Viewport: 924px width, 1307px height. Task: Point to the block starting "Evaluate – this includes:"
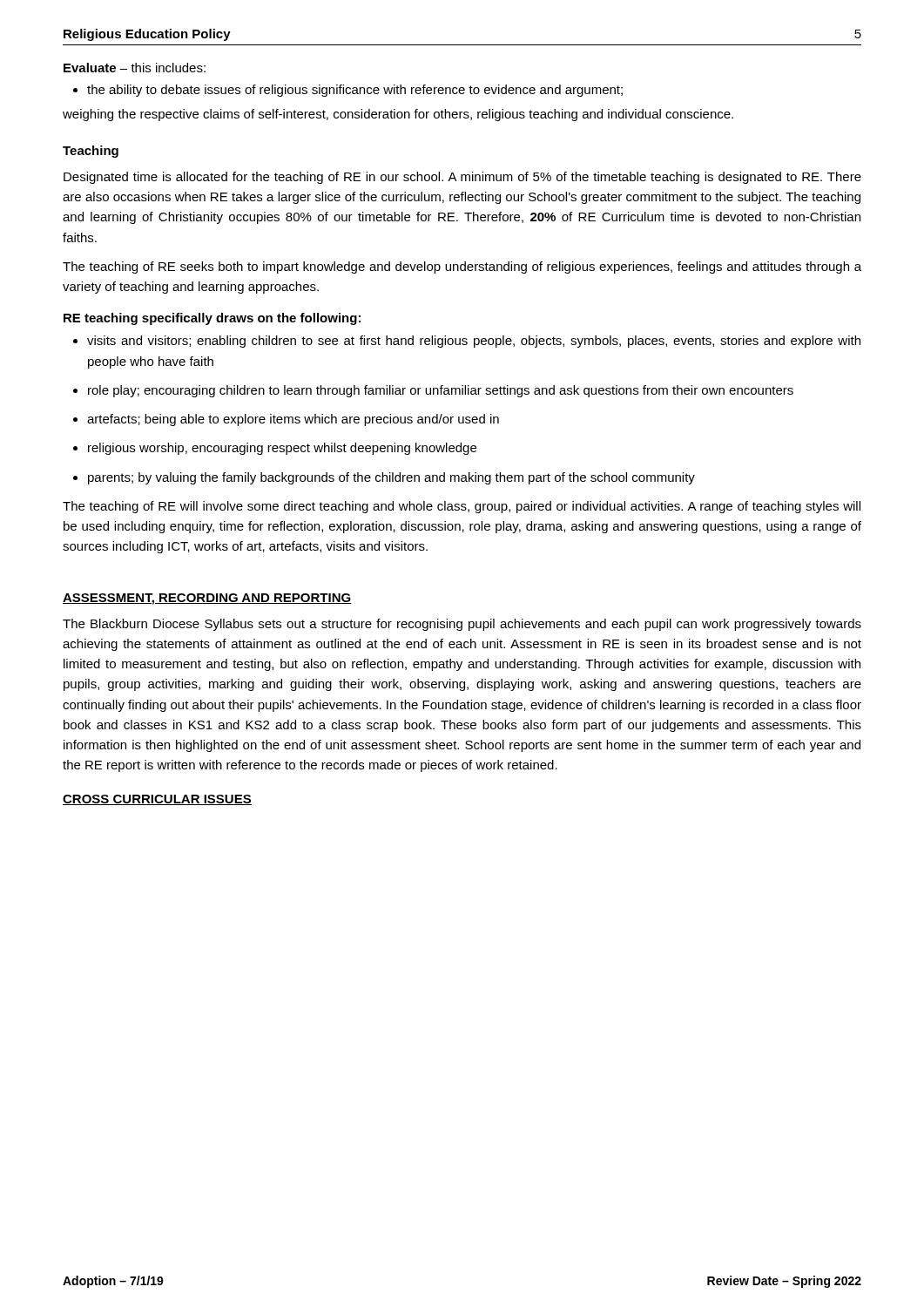point(135,68)
